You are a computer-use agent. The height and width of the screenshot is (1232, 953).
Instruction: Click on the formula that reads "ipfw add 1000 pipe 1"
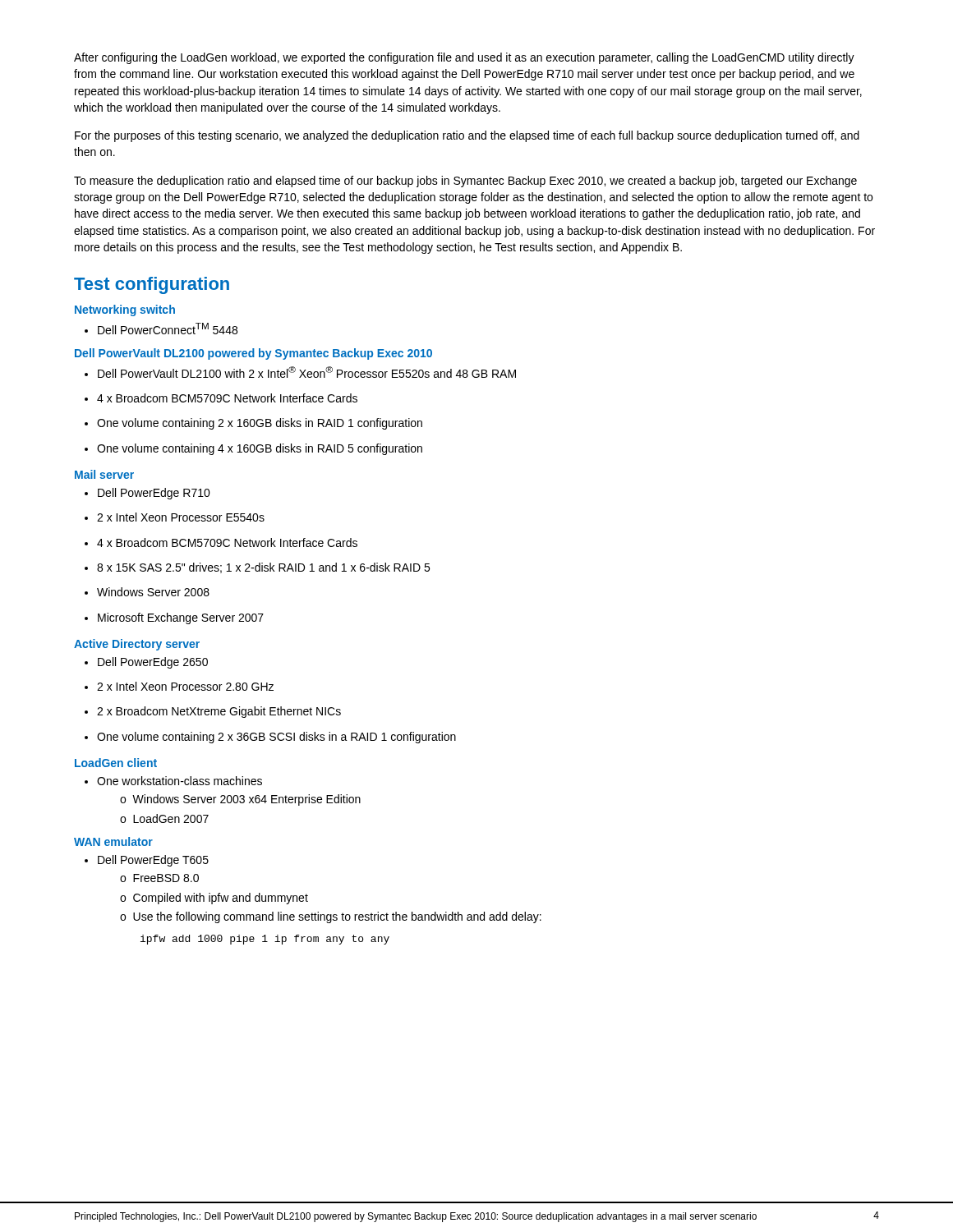pyautogui.click(x=265, y=940)
